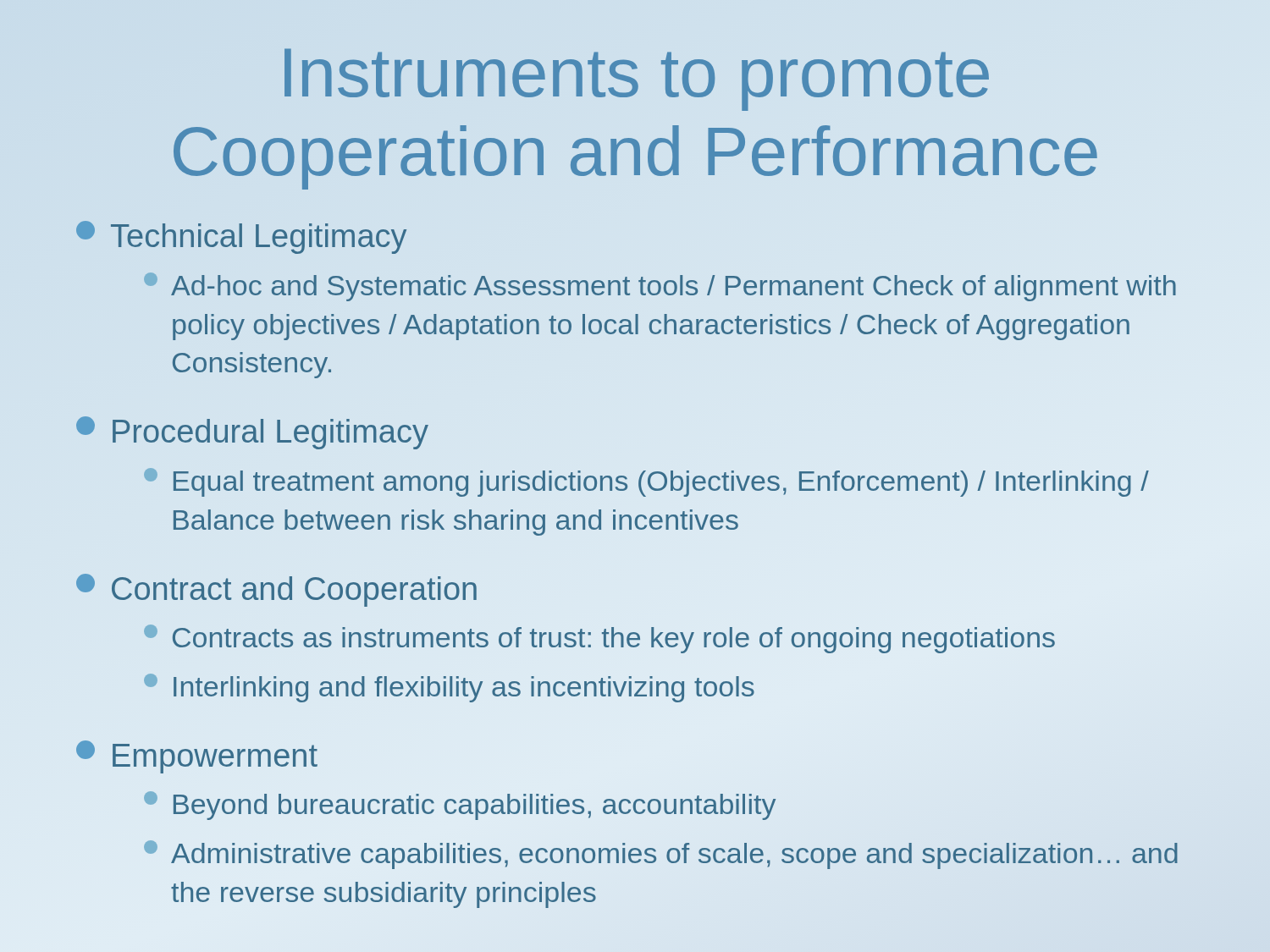Screen dimensions: 952x1270
Task: Point to the region starting "Beyond bureaucratic capabilities, accountability"
Action: 460,805
